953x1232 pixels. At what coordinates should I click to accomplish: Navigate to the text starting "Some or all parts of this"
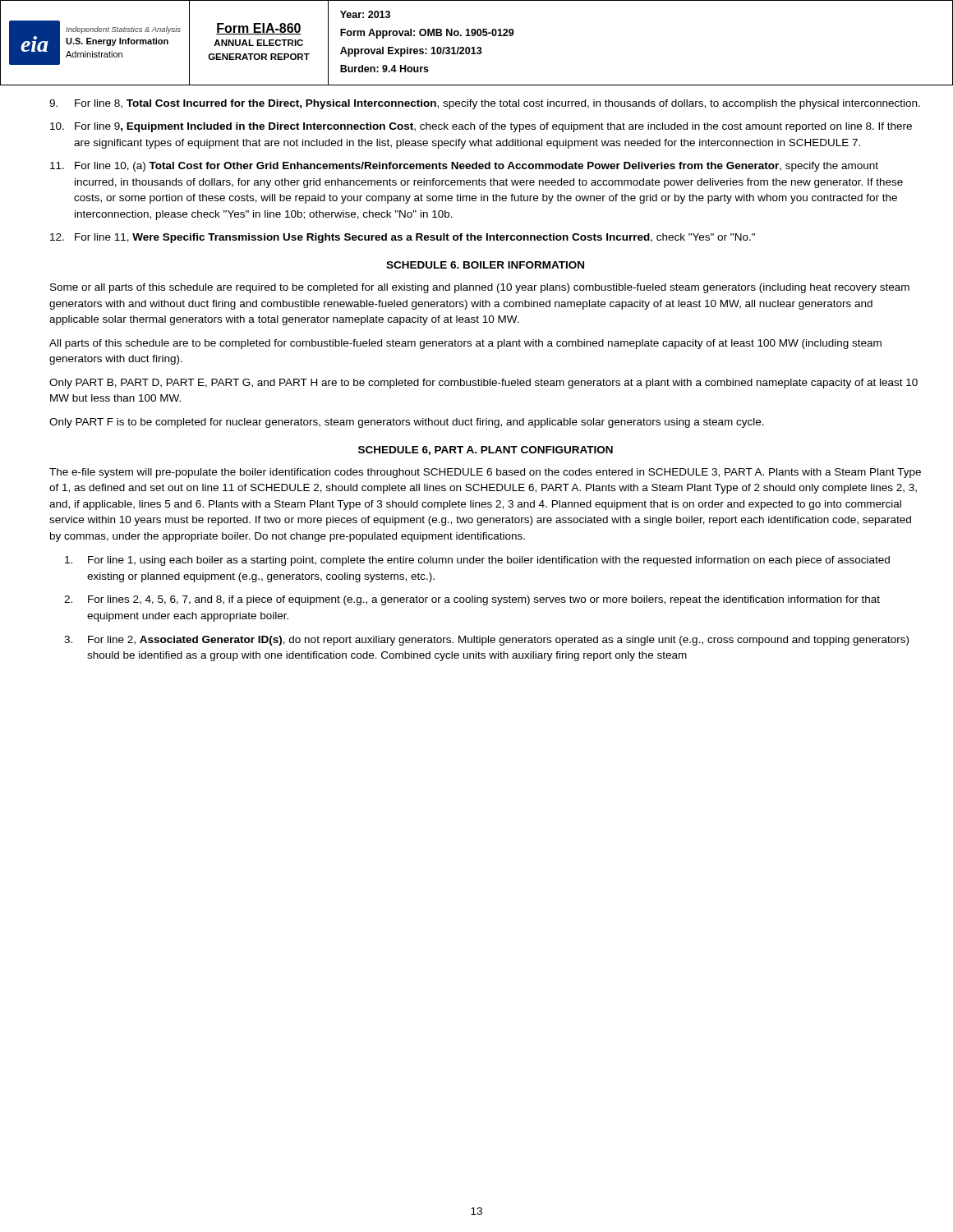click(x=480, y=303)
